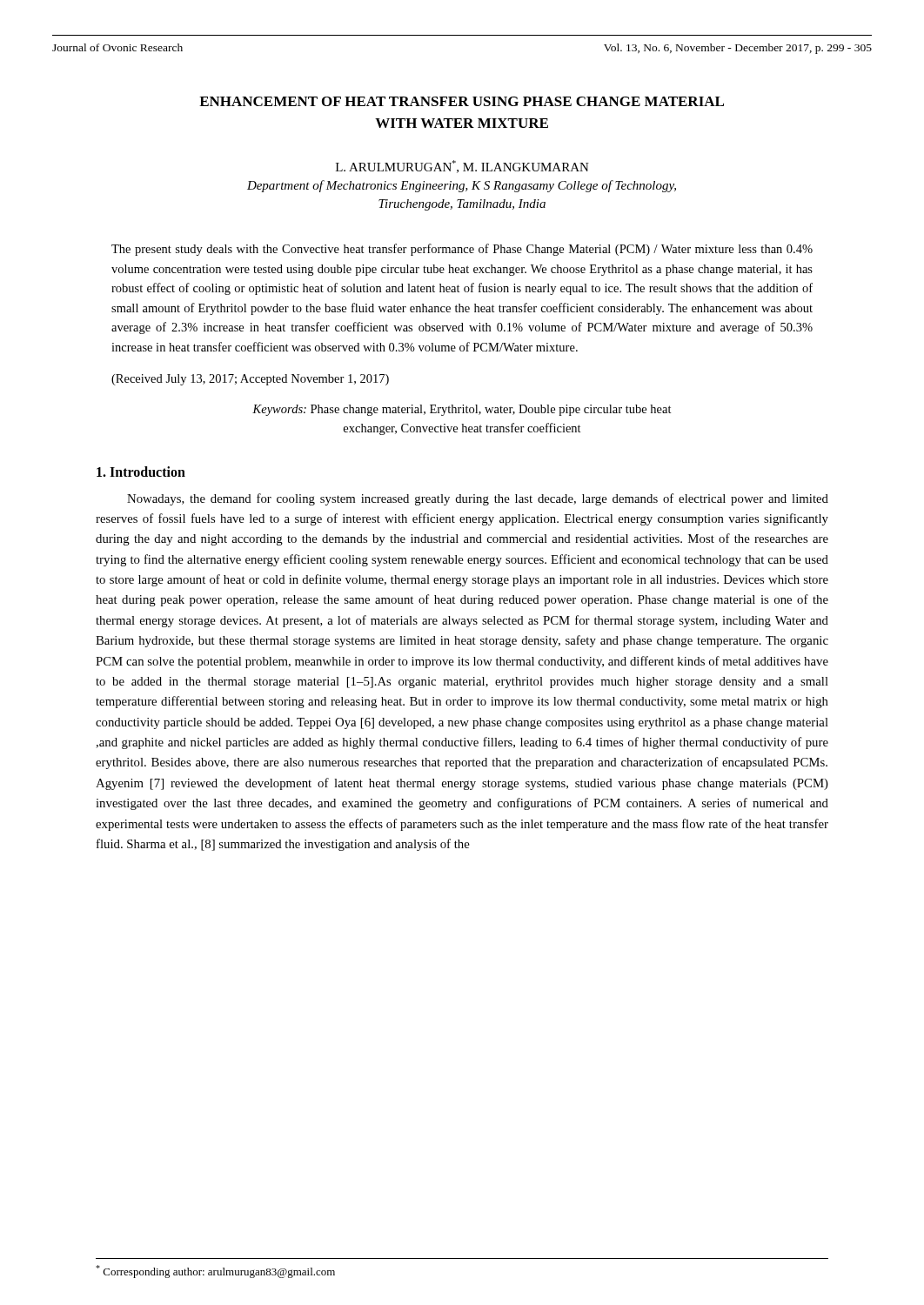This screenshot has height=1305, width=924.
Task: Click on the passage starting "L. ARULMURUGAN*, M. ILANGKUMARAN Department"
Action: pyautogui.click(x=462, y=186)
